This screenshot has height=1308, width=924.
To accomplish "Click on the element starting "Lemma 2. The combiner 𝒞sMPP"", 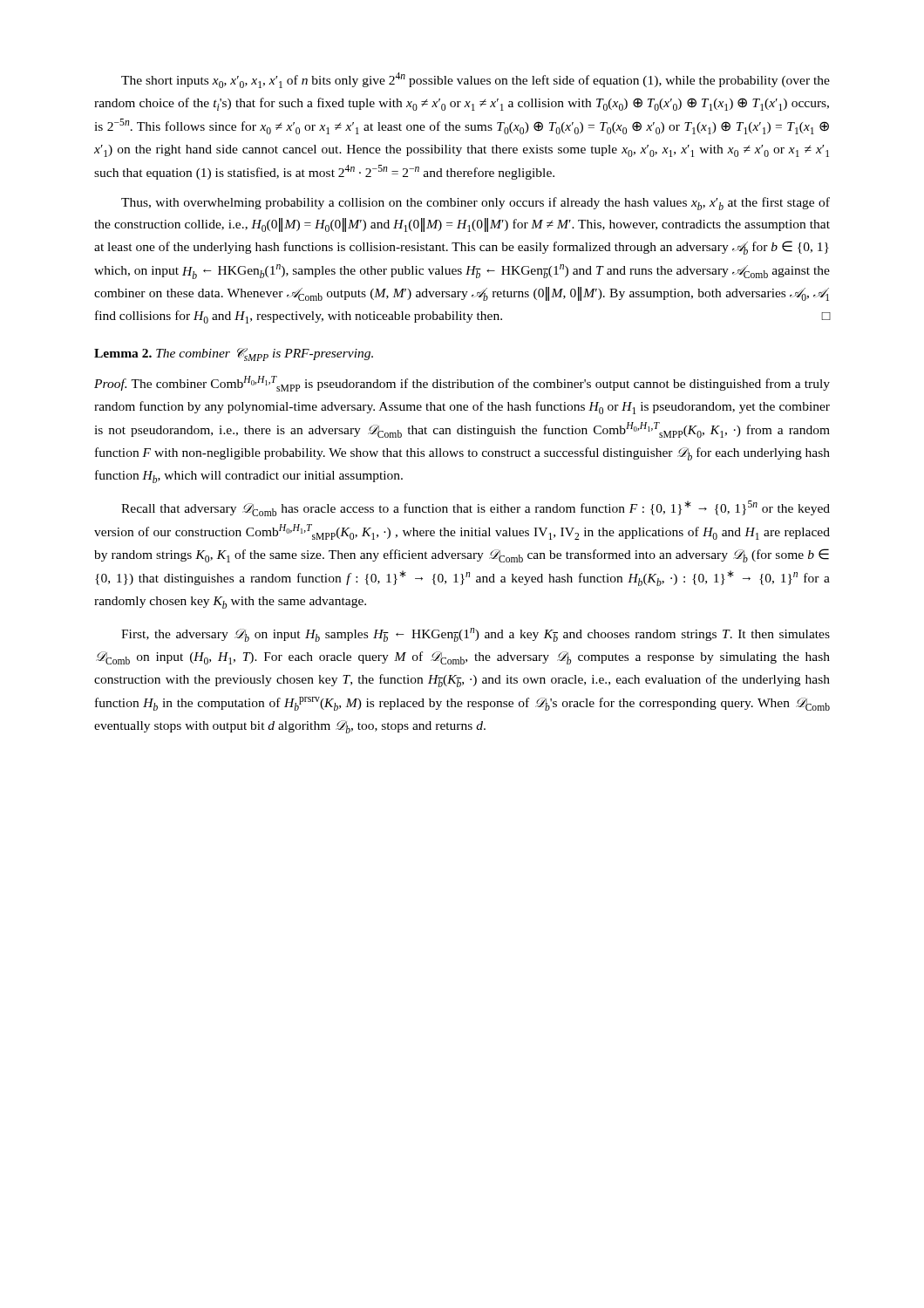I will [234, 354].
